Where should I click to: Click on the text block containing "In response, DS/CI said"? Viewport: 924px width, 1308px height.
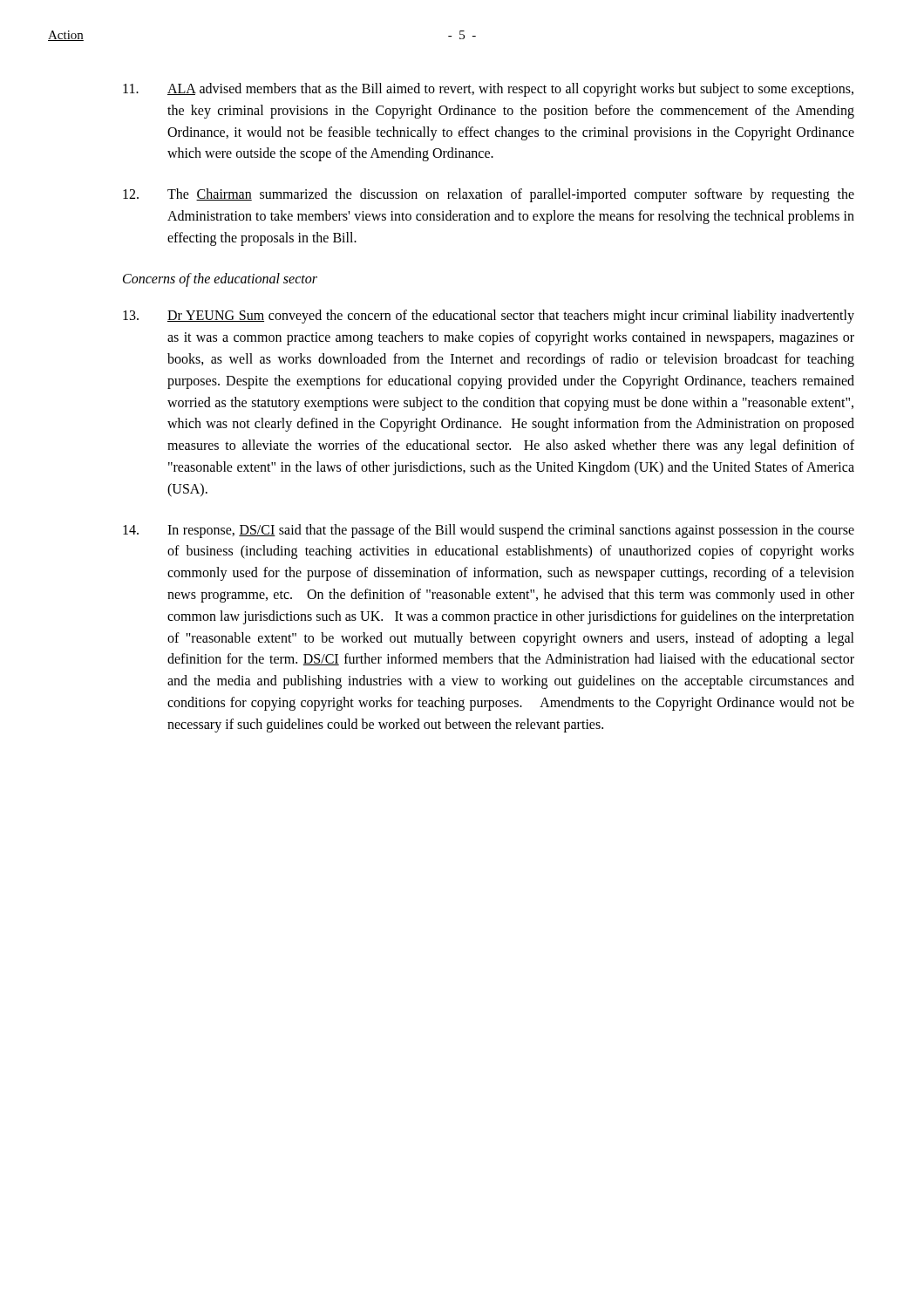(488, 627)
